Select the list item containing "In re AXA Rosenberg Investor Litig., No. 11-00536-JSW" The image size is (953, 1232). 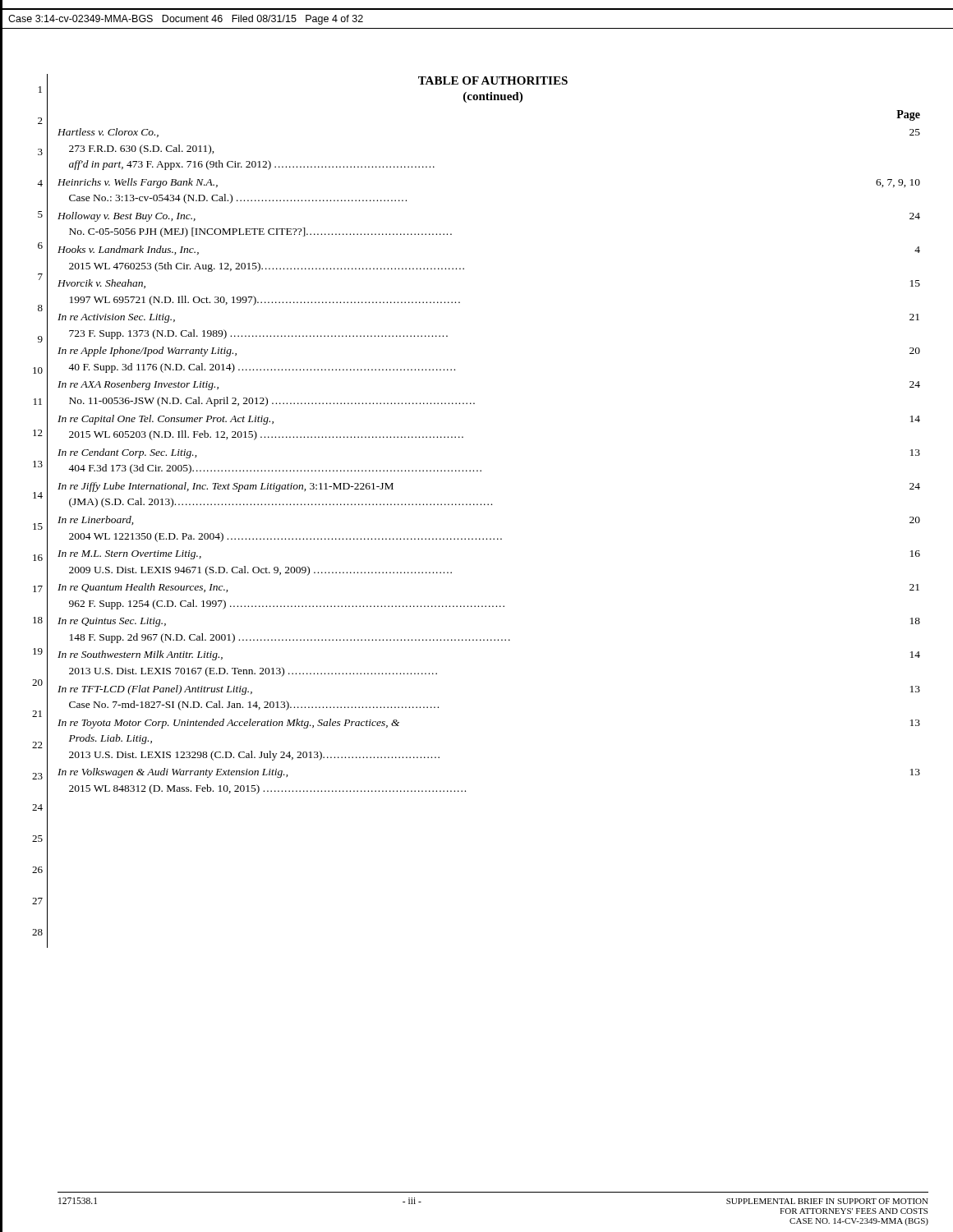coord(140,385)
